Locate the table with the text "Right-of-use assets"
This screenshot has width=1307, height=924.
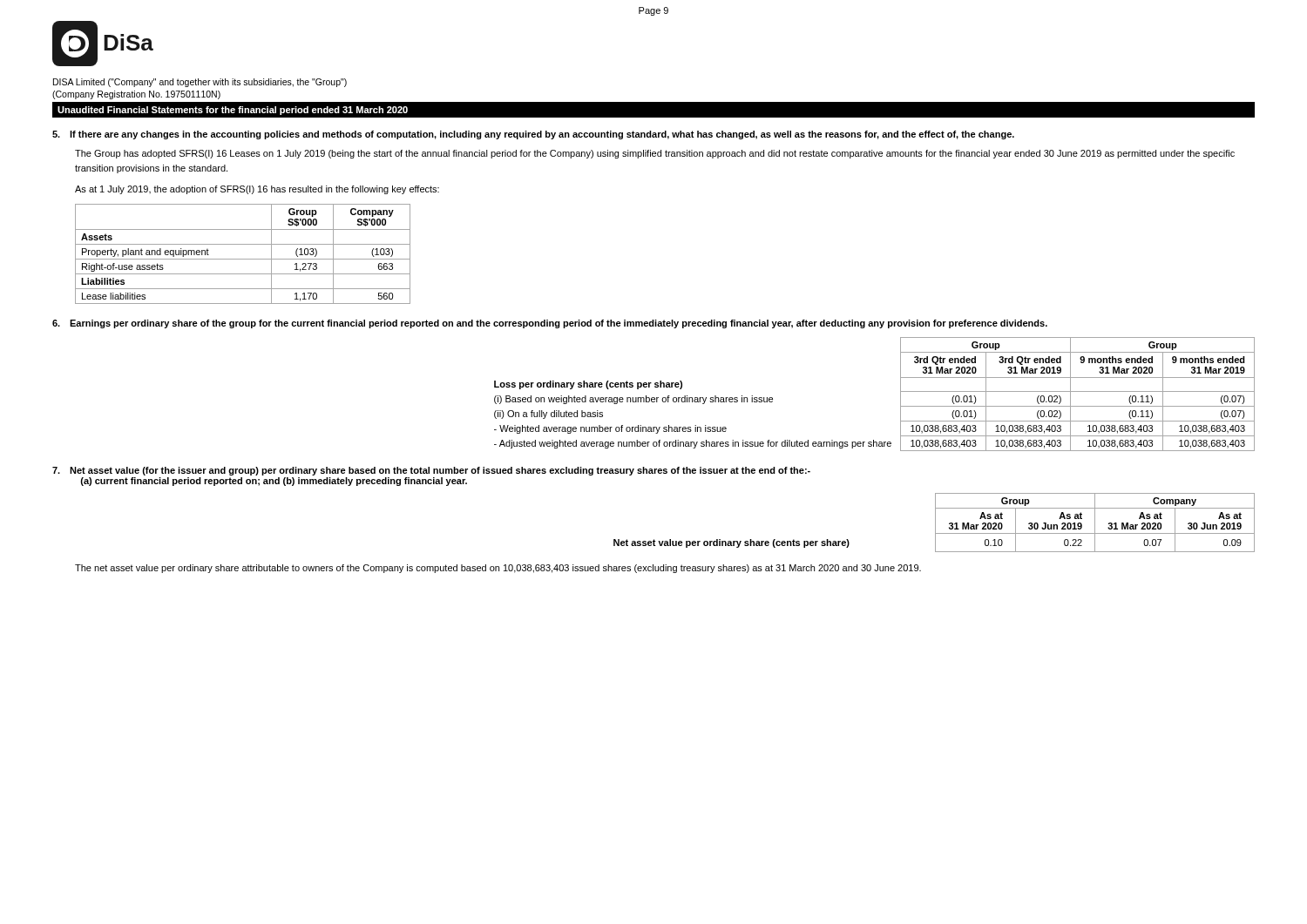coord(665,253)
